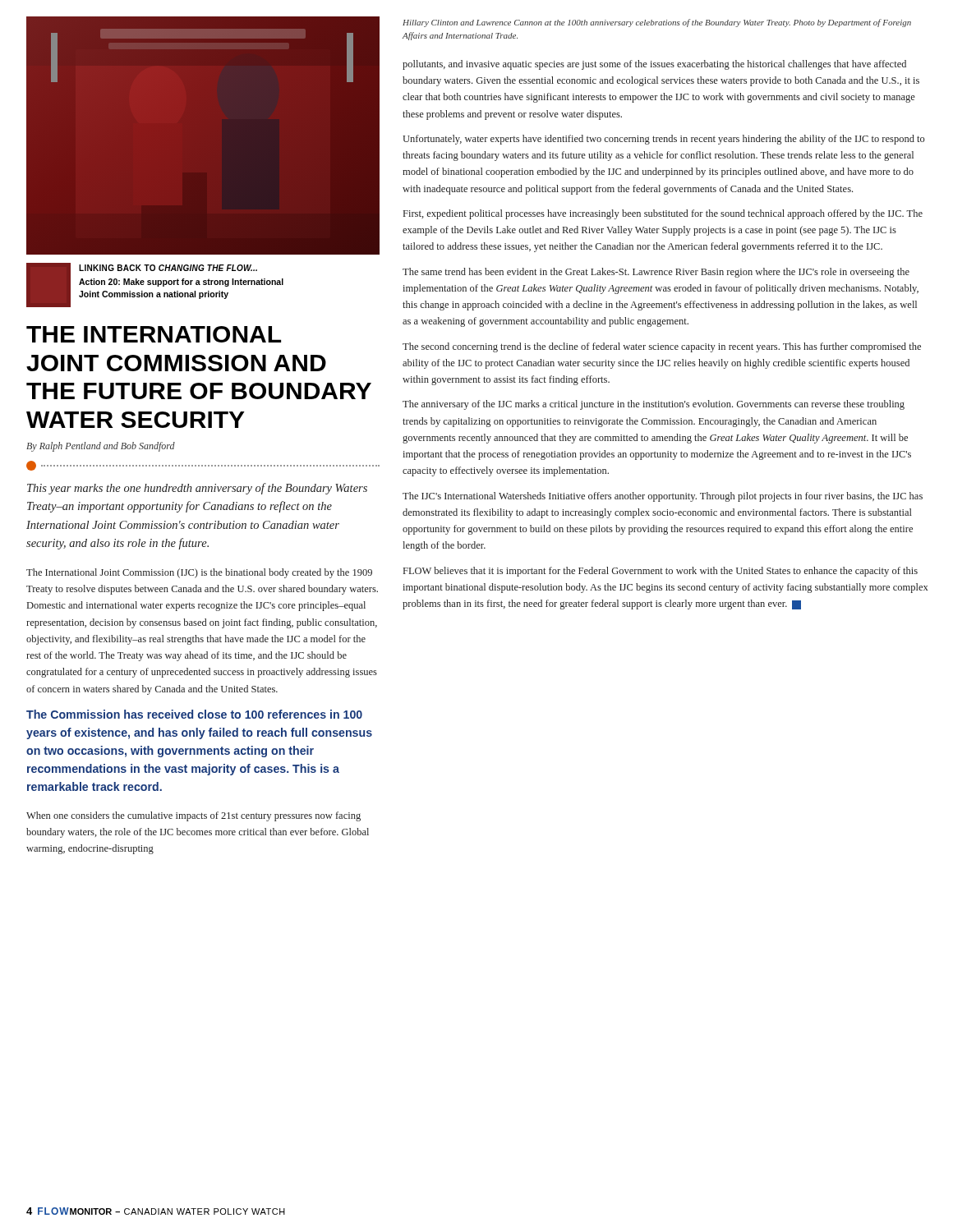Select the photo
Viewport: 953px width, 1232px height.
(x=203, y=136)
